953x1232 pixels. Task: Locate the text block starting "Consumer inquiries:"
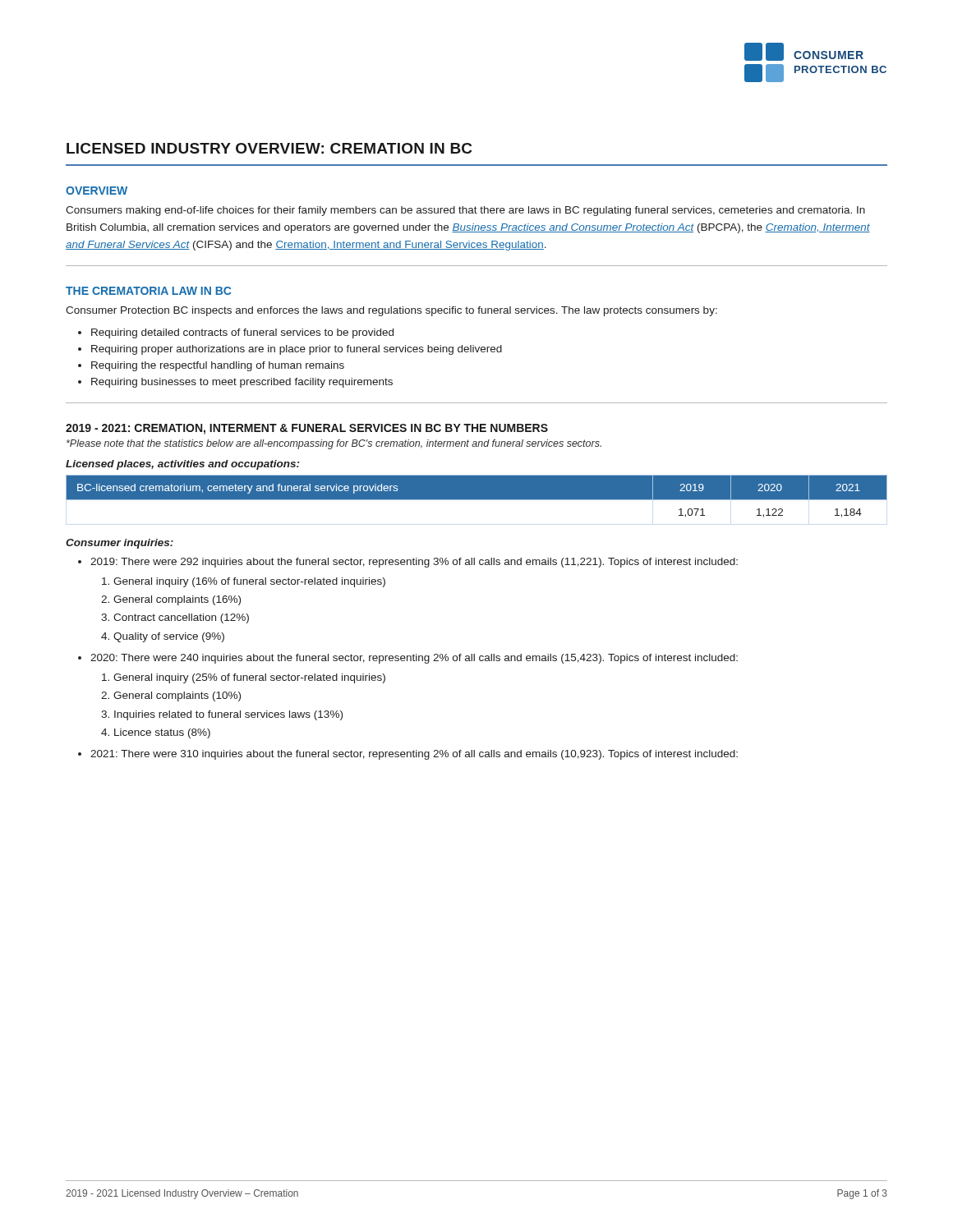pyautogui.click(x=120, y=542)
